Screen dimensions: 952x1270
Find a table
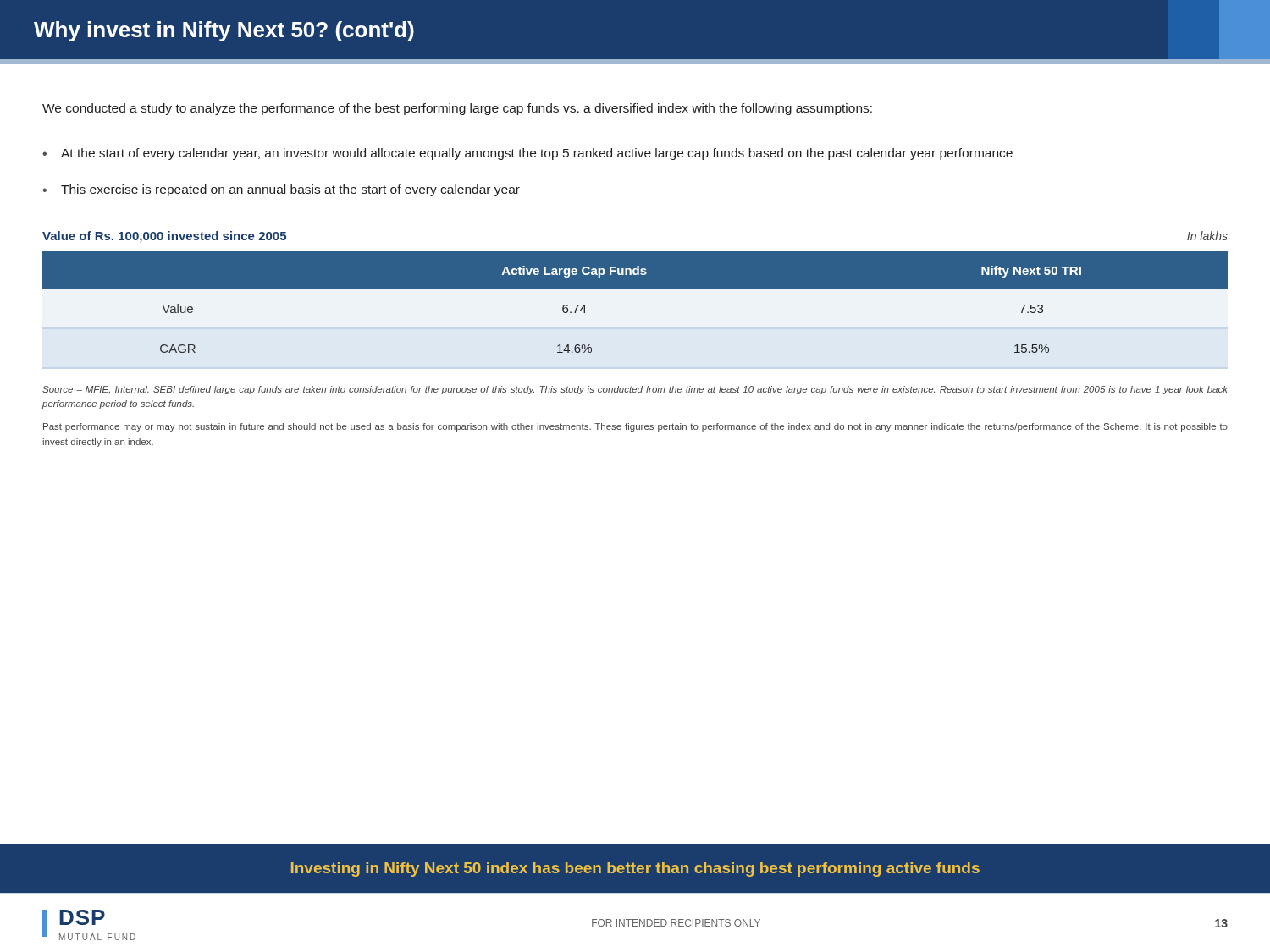point(635,310)
